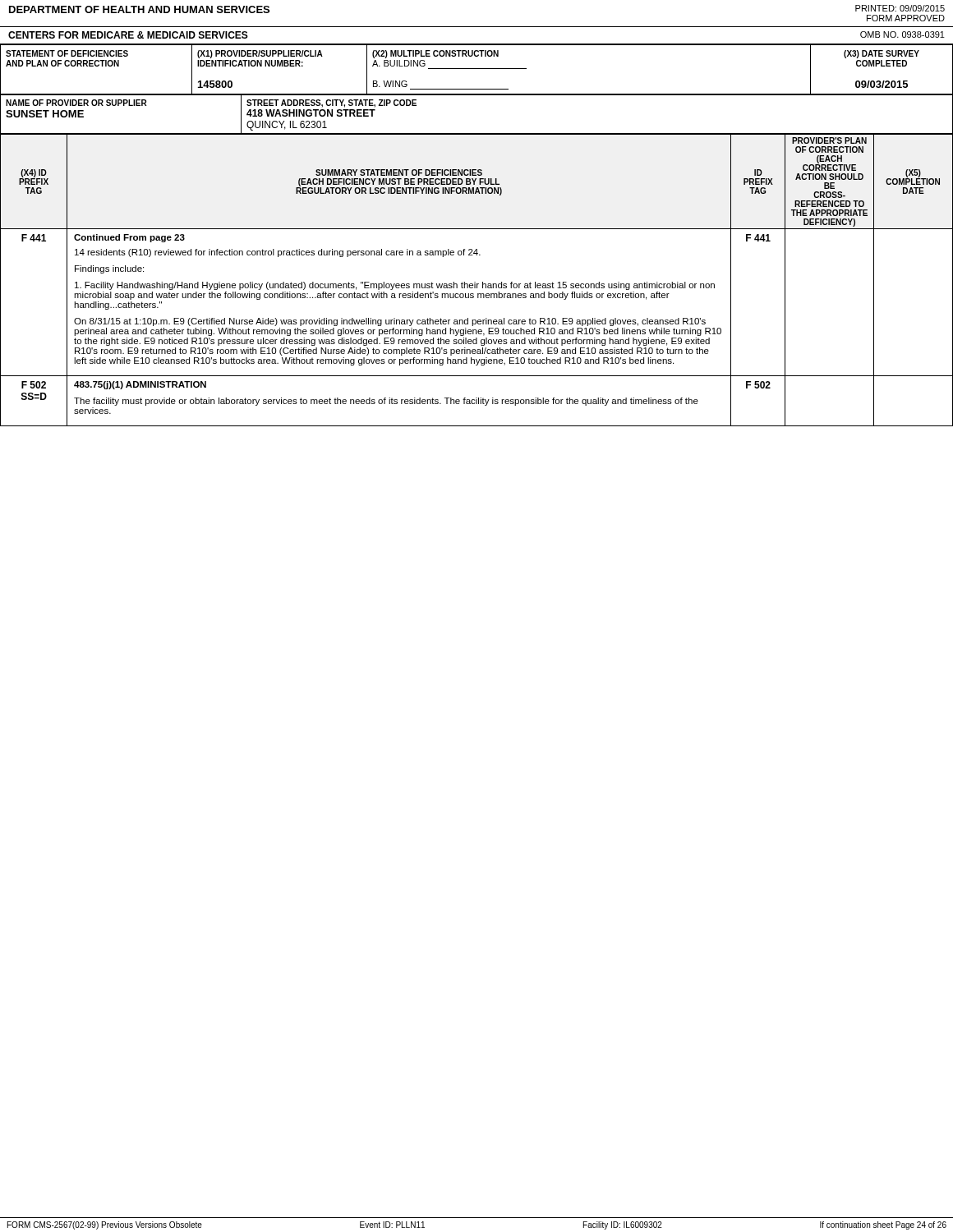
Task: Locate the table with the text "STREET ADDRESS, CITY, STATE, ZIP"
Action: [x=476, y=114]
